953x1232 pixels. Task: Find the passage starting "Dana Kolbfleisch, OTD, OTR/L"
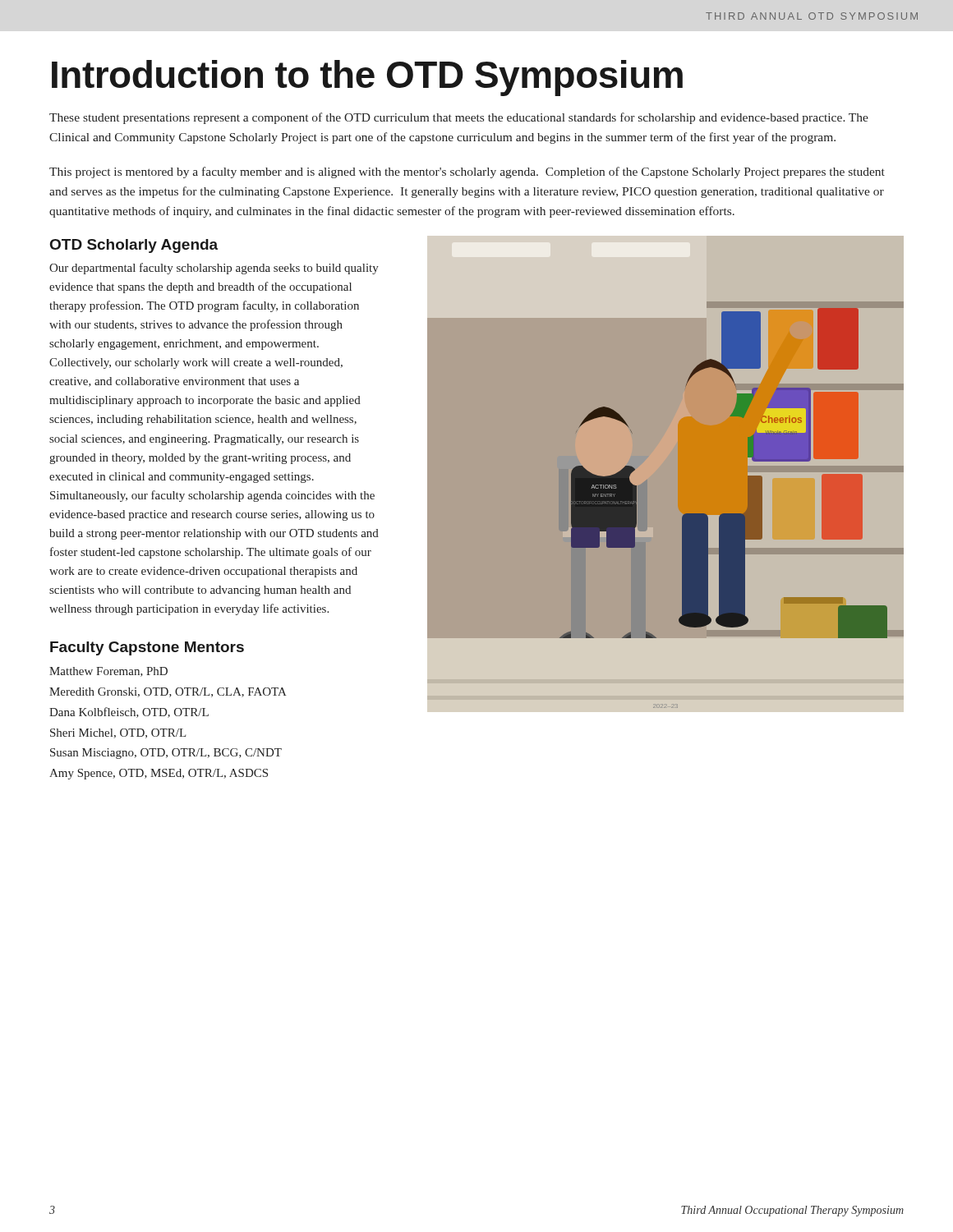coord(129,712)
